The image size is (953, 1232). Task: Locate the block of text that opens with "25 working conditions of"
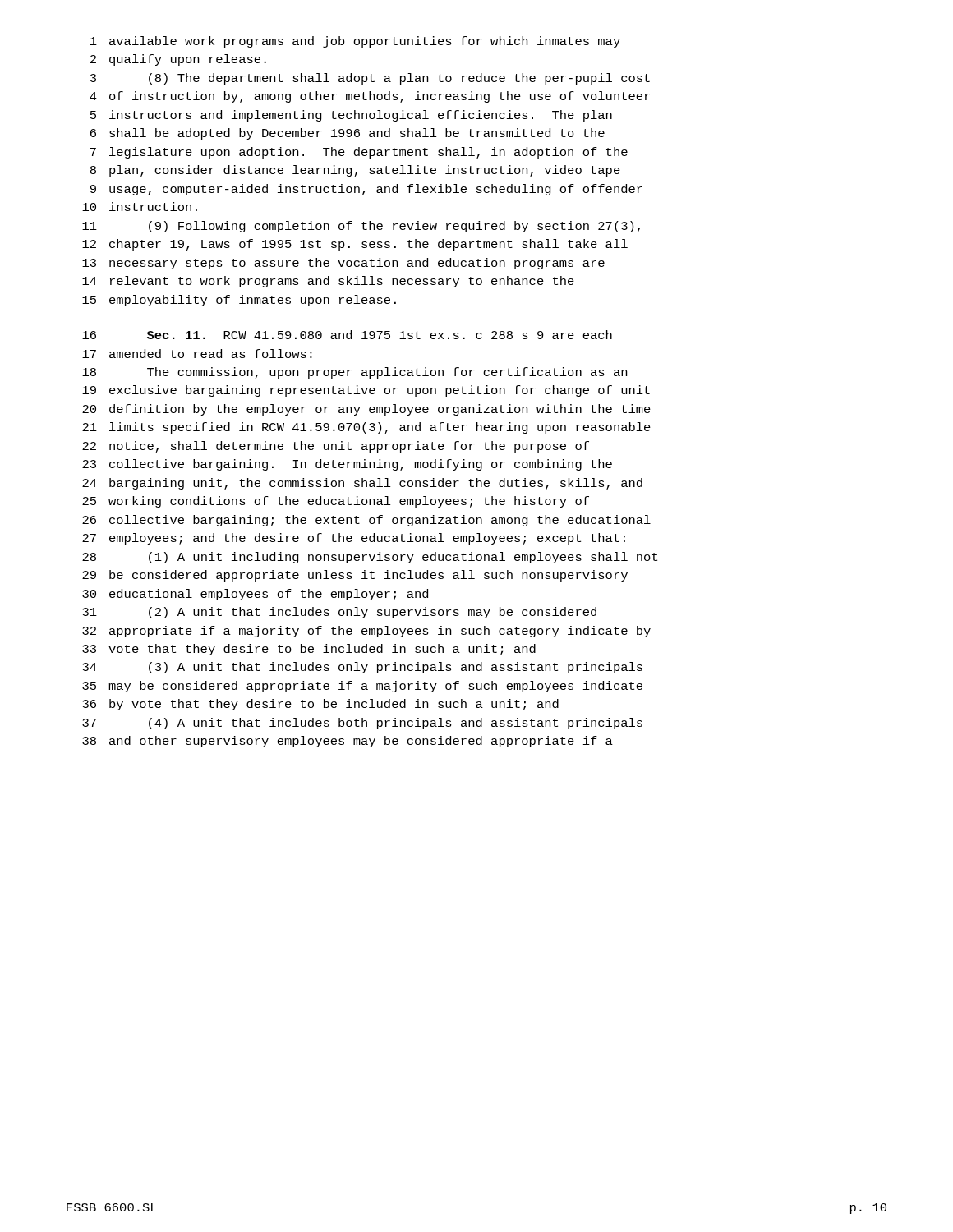pyautogui.click(x=476, y=502)
